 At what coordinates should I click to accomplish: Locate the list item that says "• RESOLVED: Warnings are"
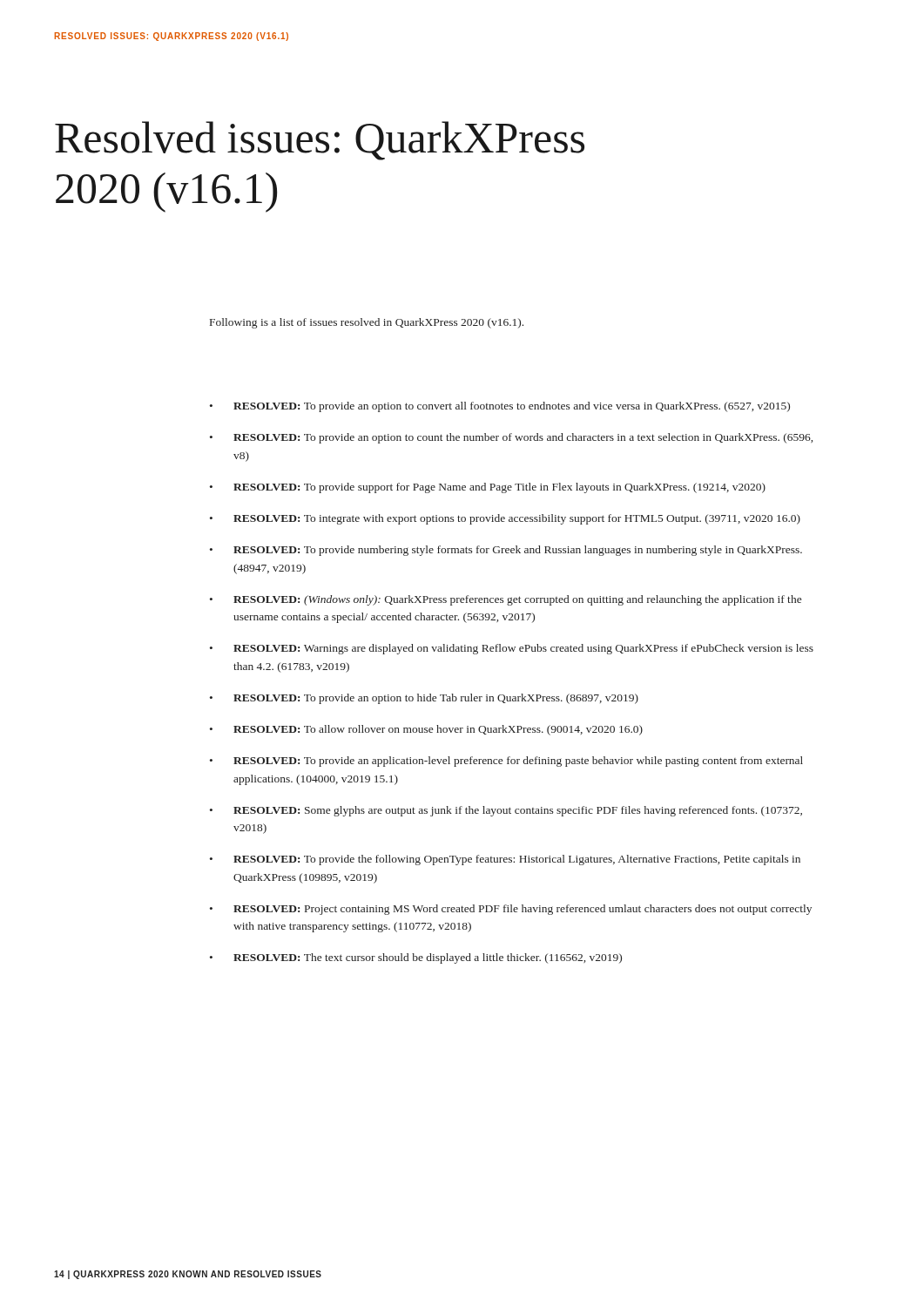tap(514, 657)
